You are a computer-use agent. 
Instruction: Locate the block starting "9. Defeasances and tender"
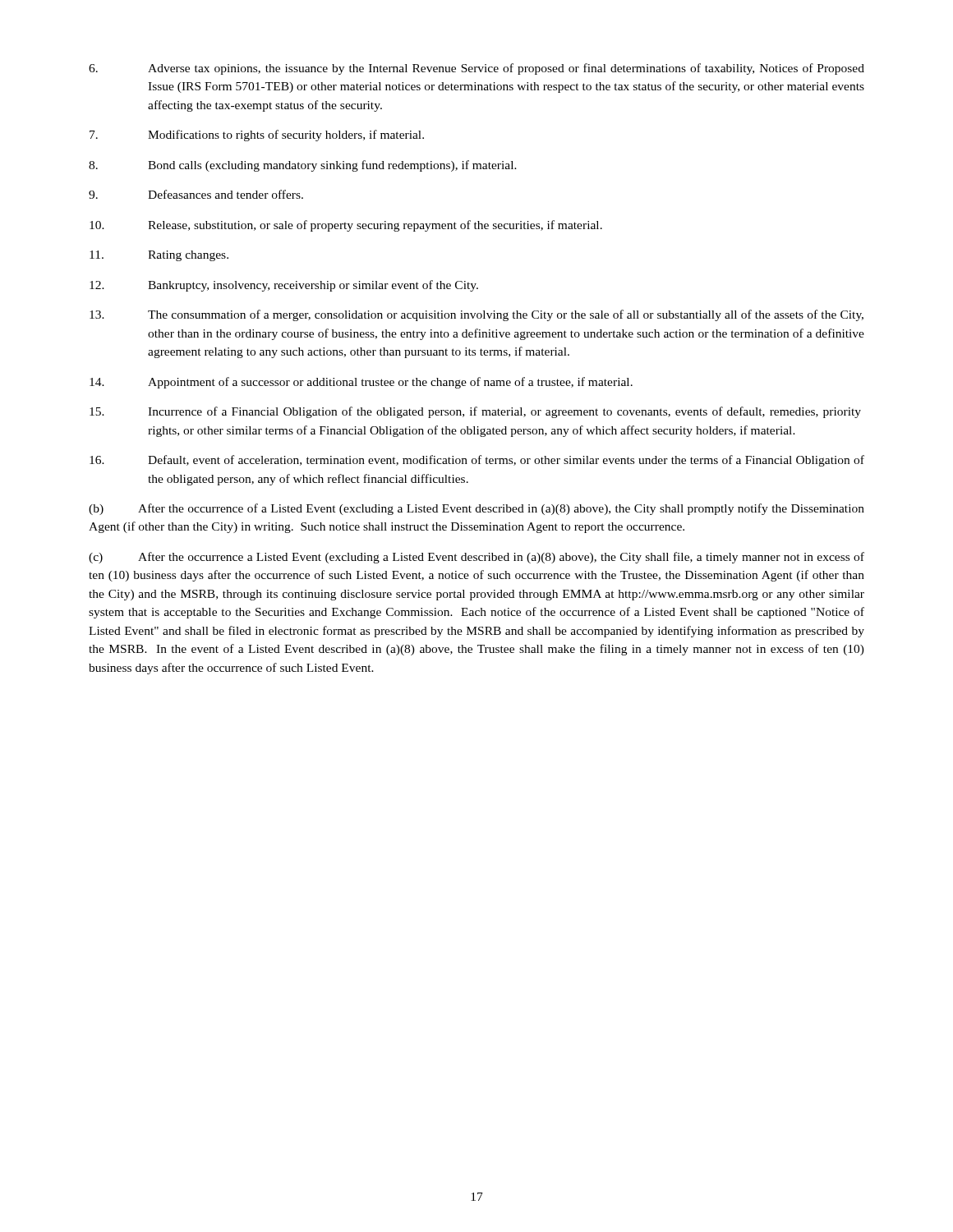point(196,194)
